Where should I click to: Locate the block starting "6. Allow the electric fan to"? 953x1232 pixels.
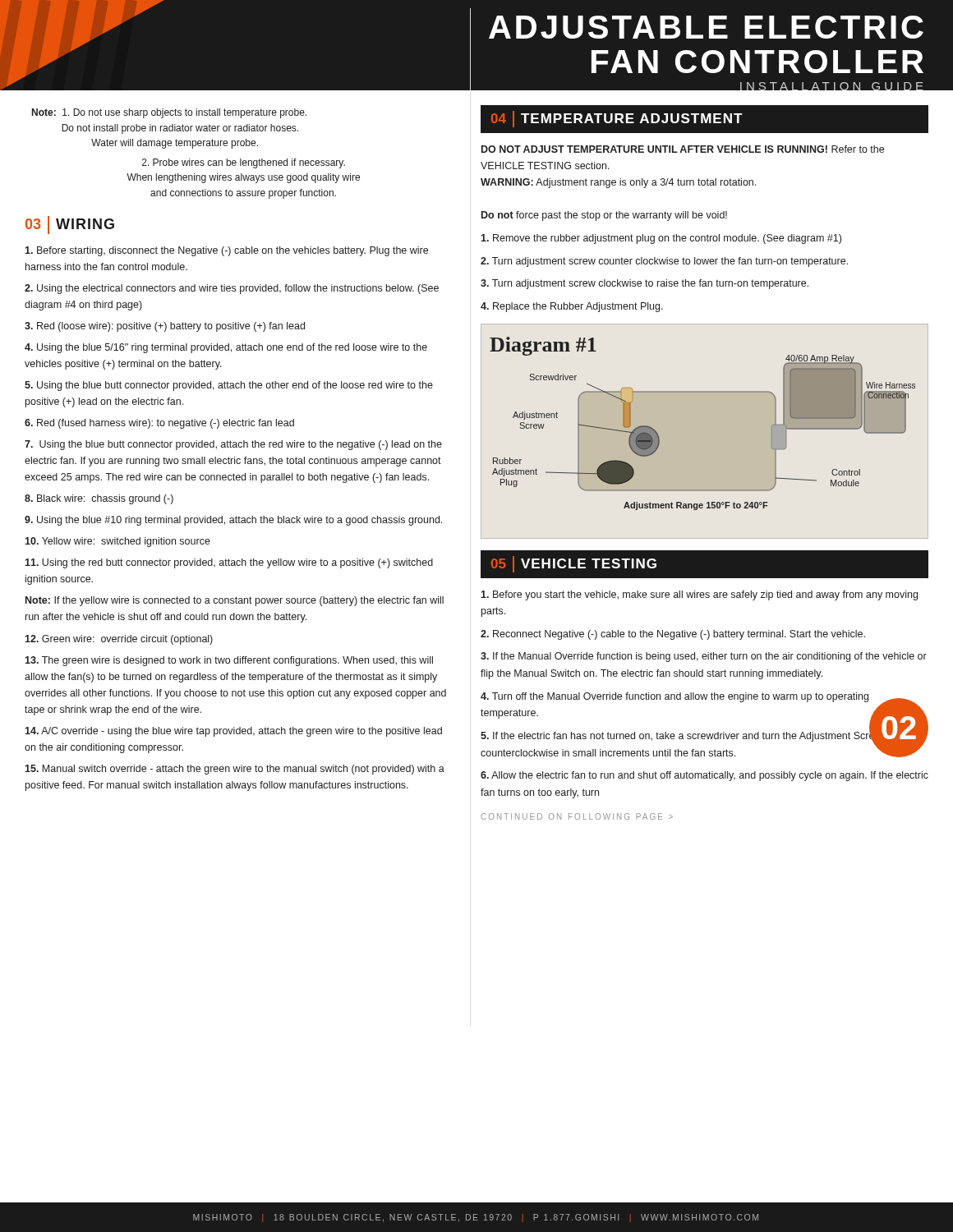(704, 784)
